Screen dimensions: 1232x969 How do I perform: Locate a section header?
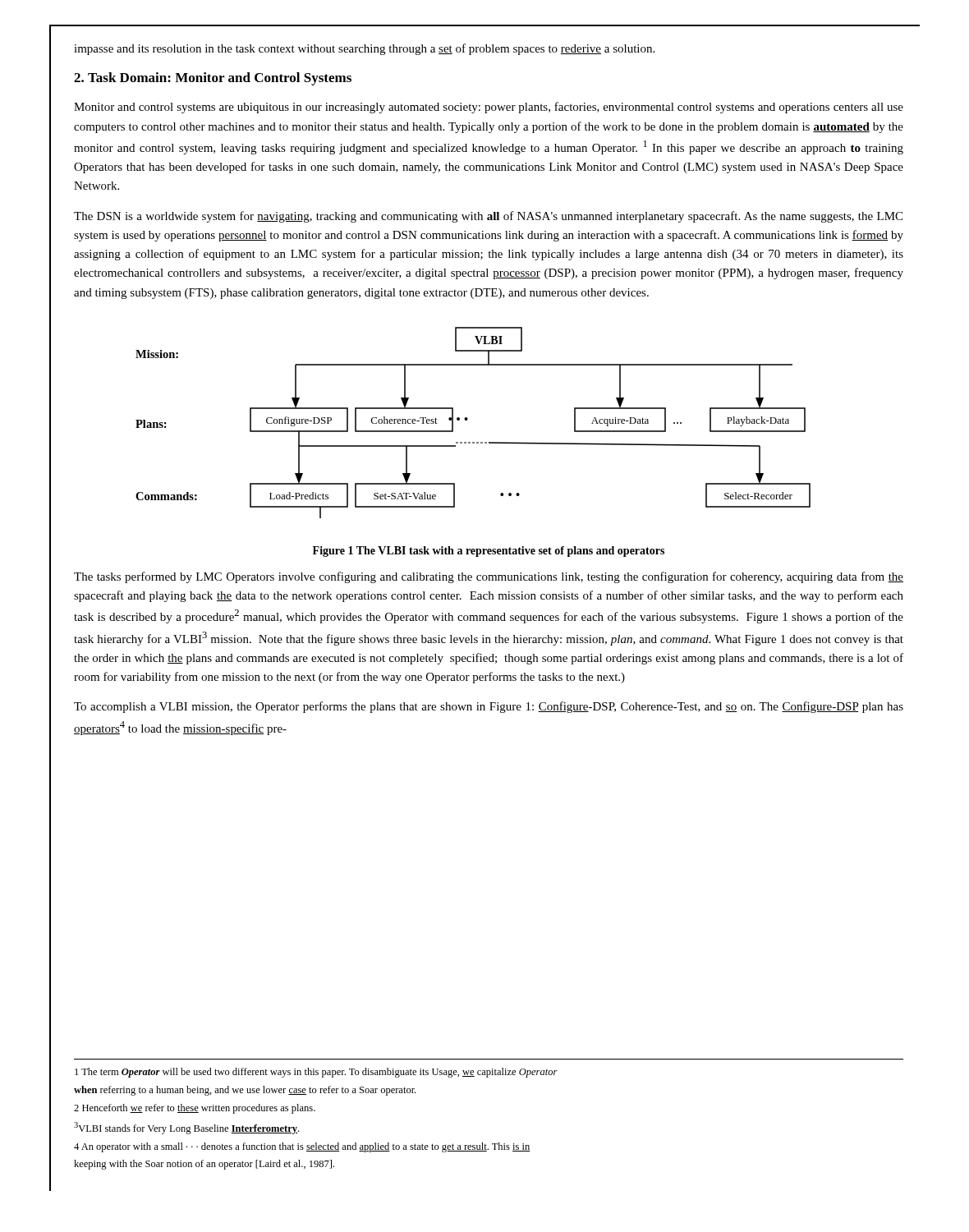(x=213, y=78)
